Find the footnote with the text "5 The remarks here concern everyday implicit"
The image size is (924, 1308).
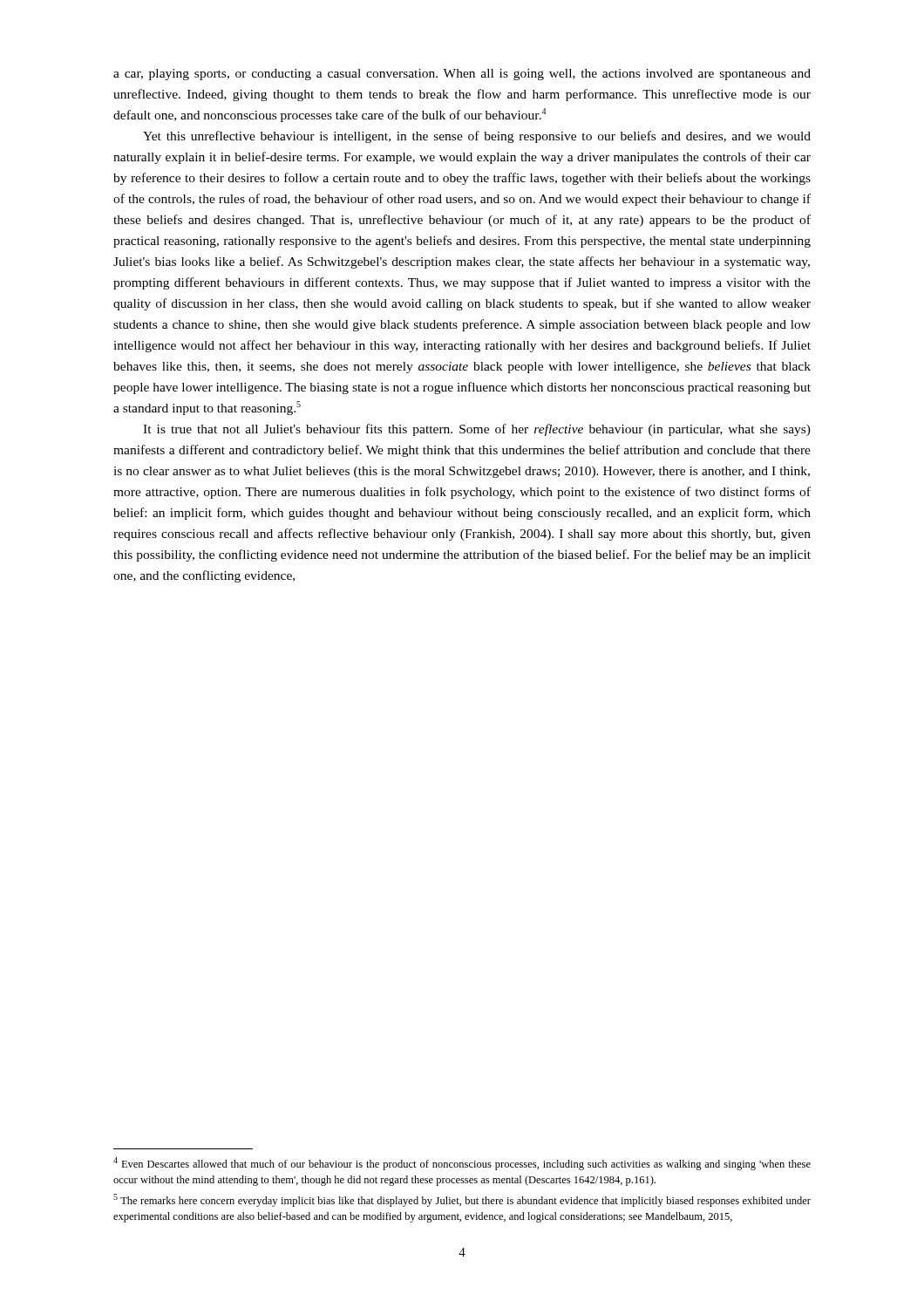[462, 1208]
